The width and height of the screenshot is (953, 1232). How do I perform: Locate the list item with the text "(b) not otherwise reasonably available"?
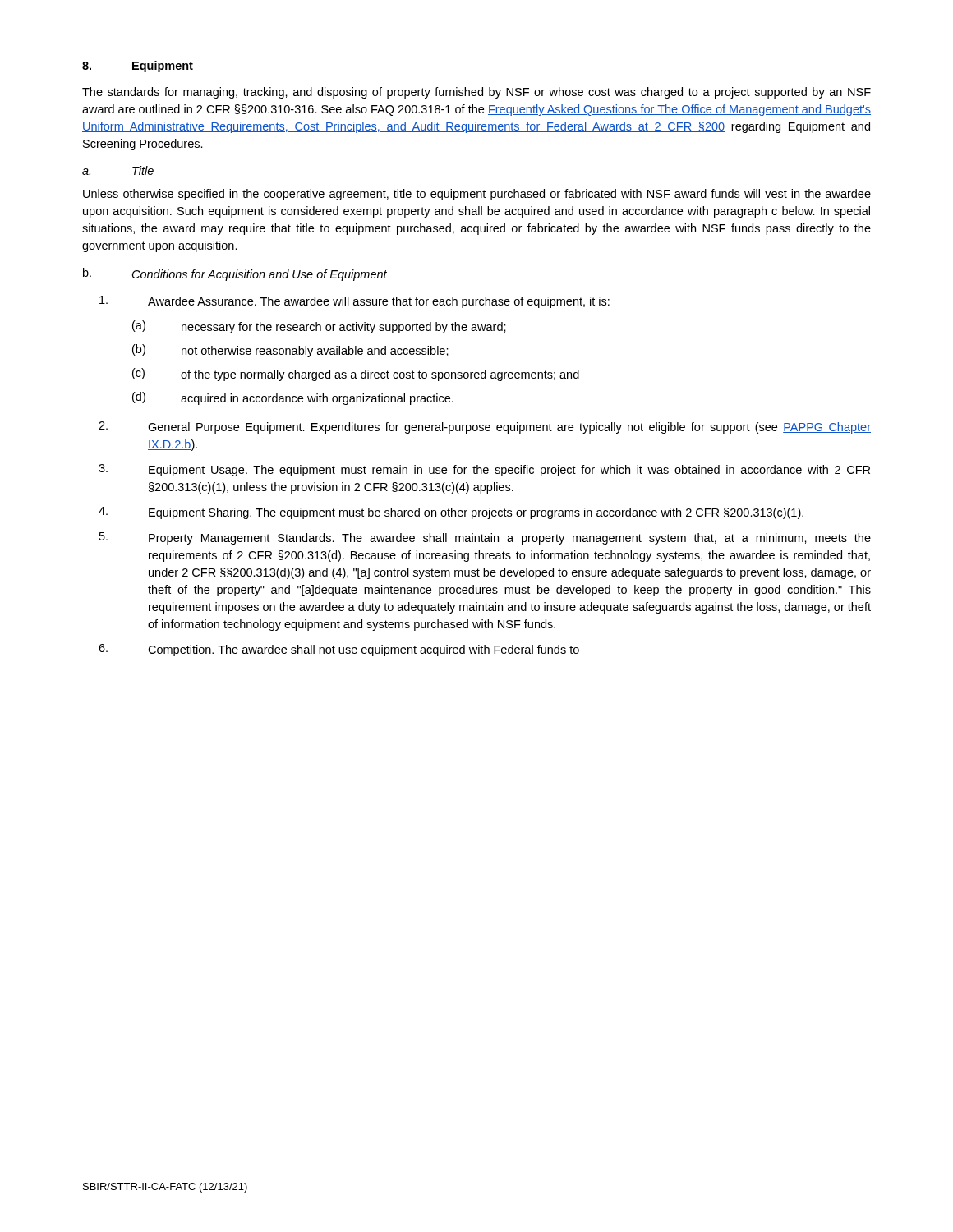[x=290, y=351]
